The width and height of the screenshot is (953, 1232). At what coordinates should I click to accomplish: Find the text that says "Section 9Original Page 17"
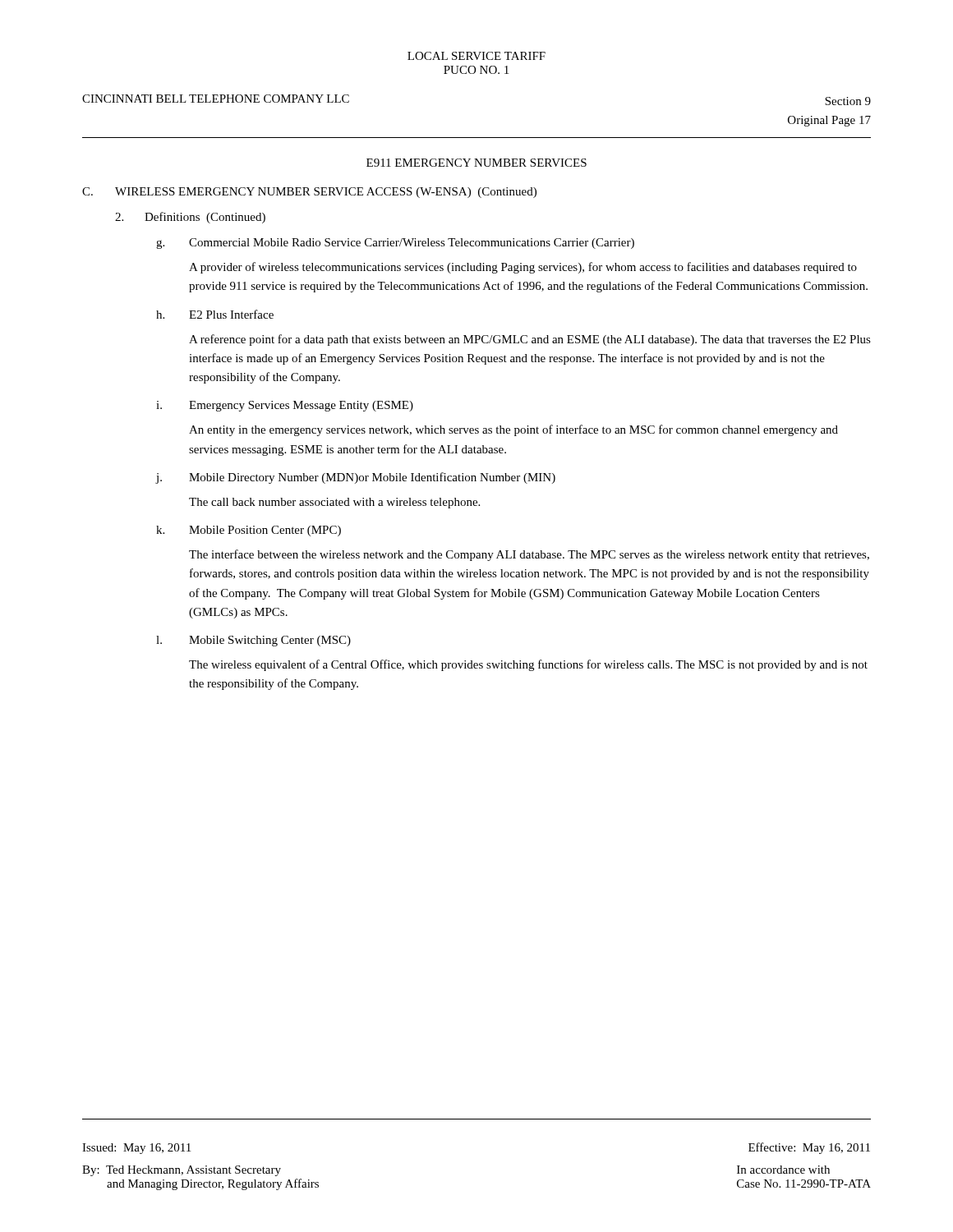point(829,110)
